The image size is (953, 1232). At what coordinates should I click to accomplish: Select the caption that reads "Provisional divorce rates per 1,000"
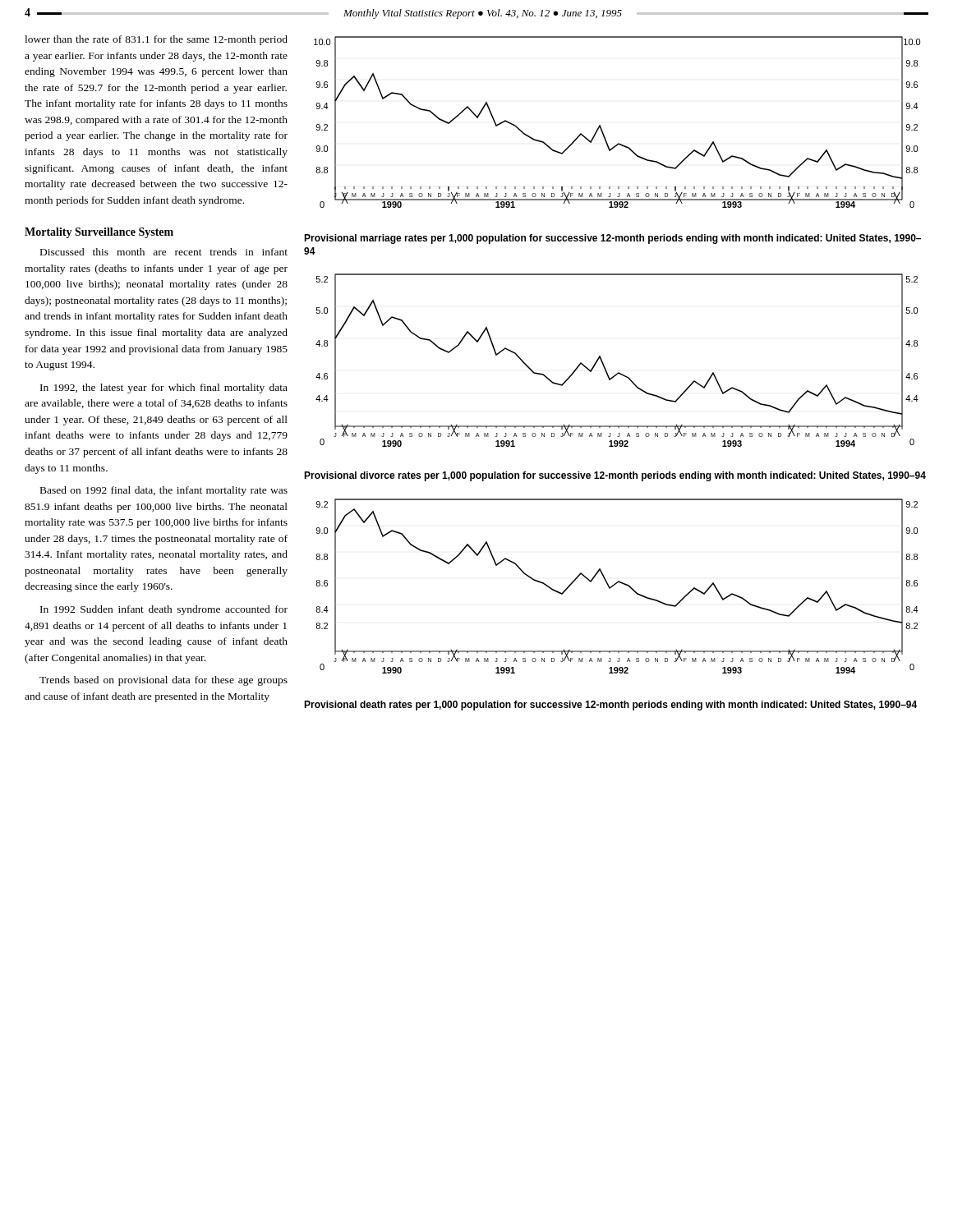(x=615, y=476)
